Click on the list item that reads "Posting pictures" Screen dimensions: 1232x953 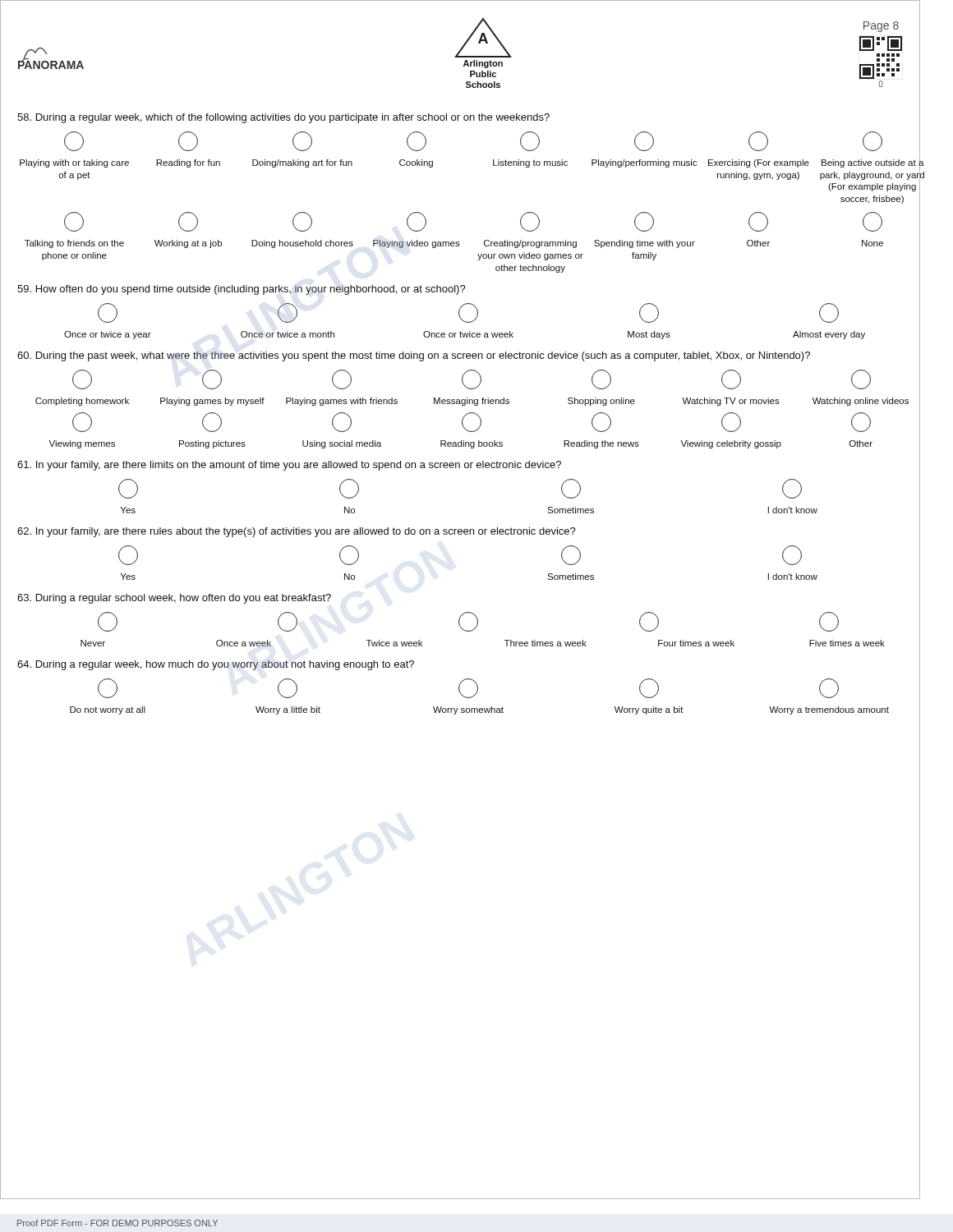click(212, 444)
